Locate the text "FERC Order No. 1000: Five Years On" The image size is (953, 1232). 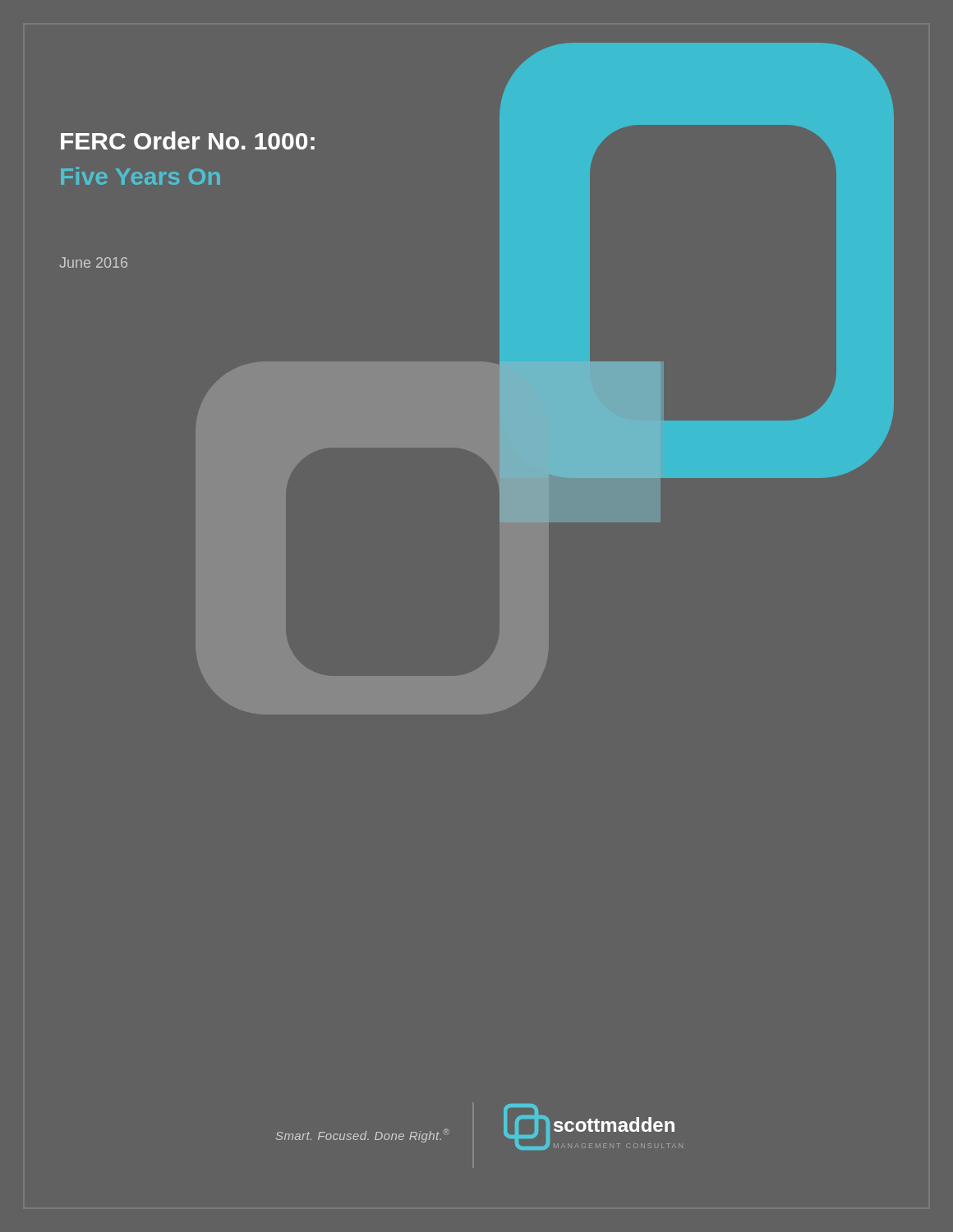pyautogui.click(x=232, y=158)
